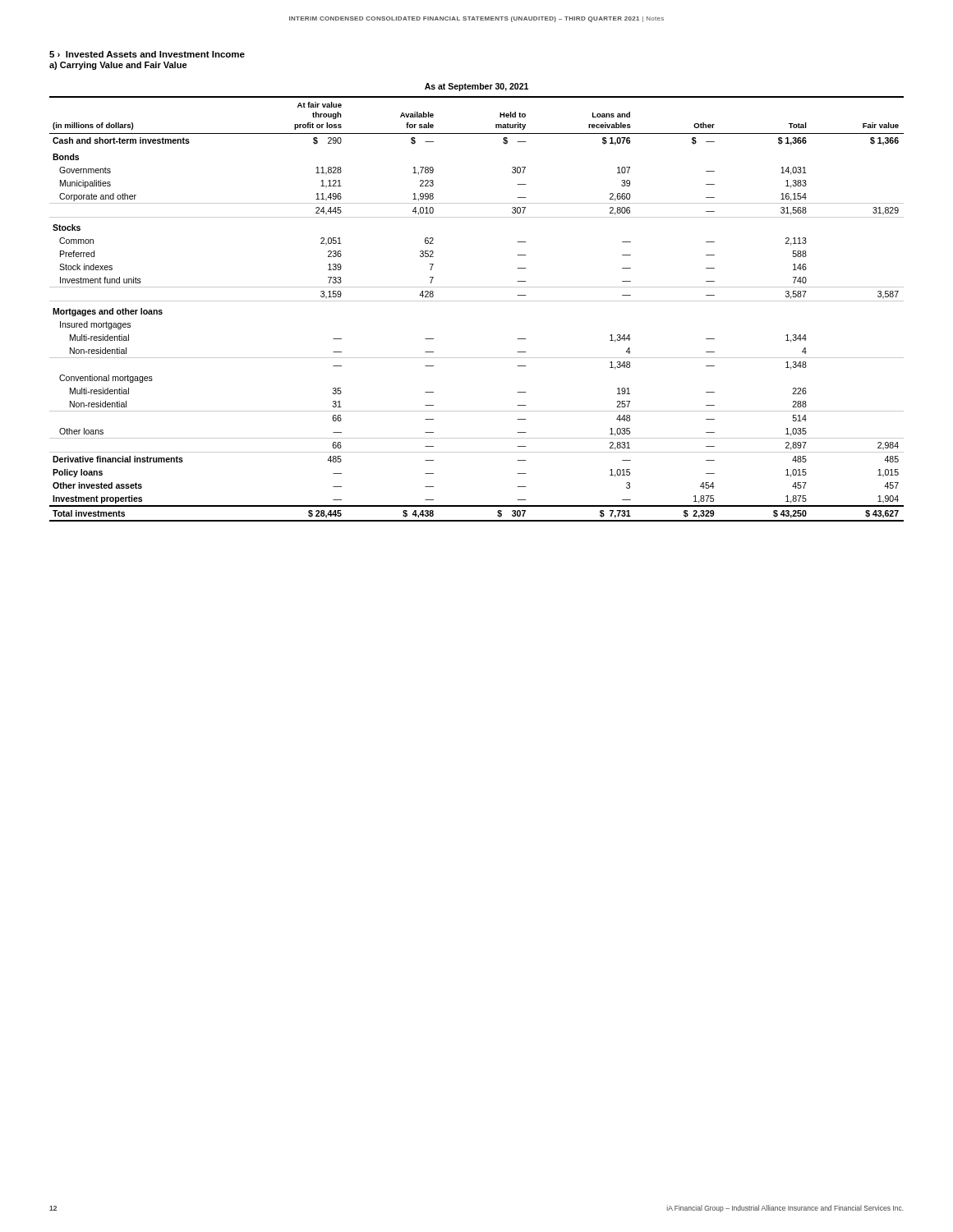Point to "5 › Invested Assets and Investment Income"
953x1232 pixels.
click(x=147, y=54)
